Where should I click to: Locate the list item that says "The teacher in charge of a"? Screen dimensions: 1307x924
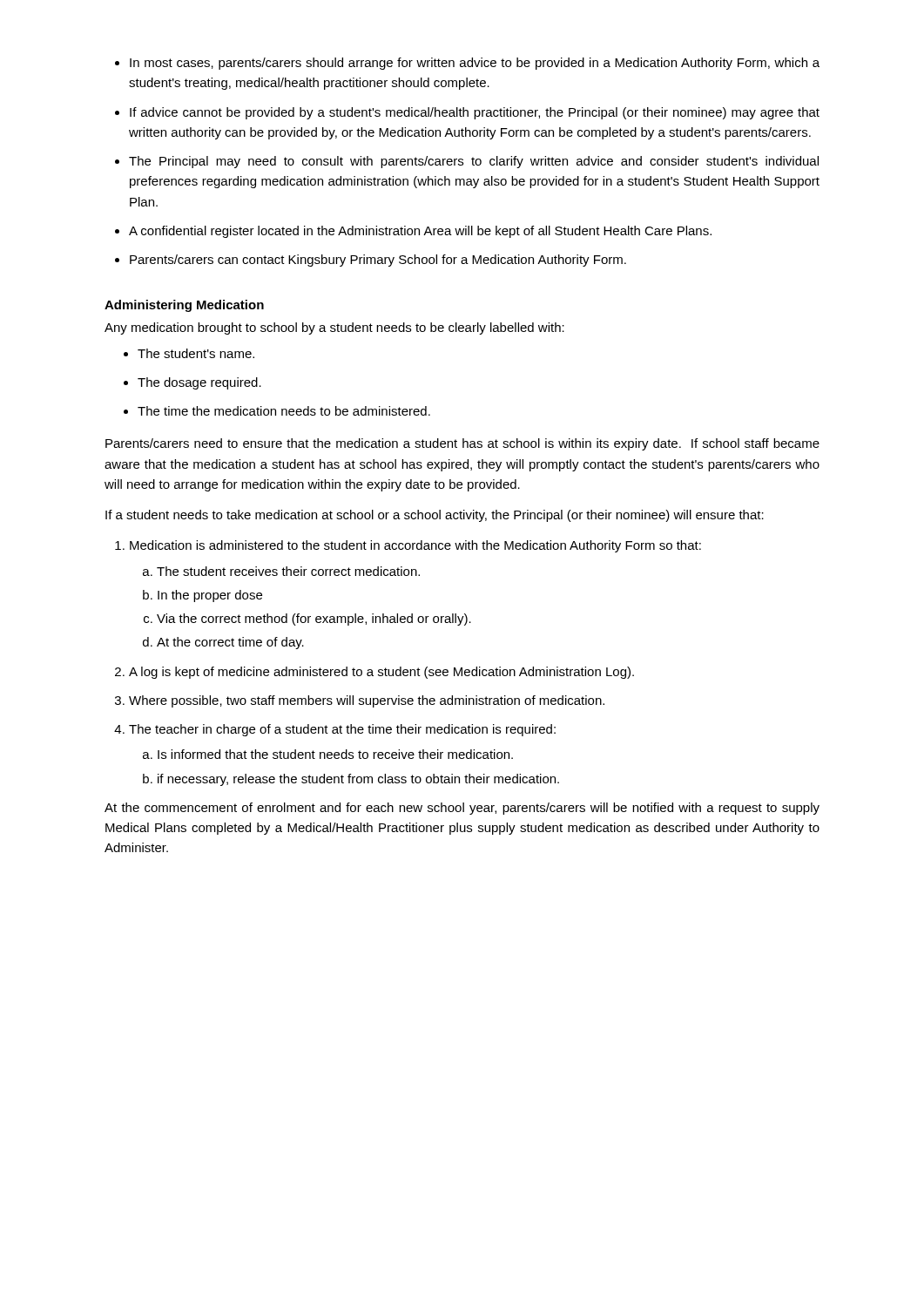click(474, 754)
